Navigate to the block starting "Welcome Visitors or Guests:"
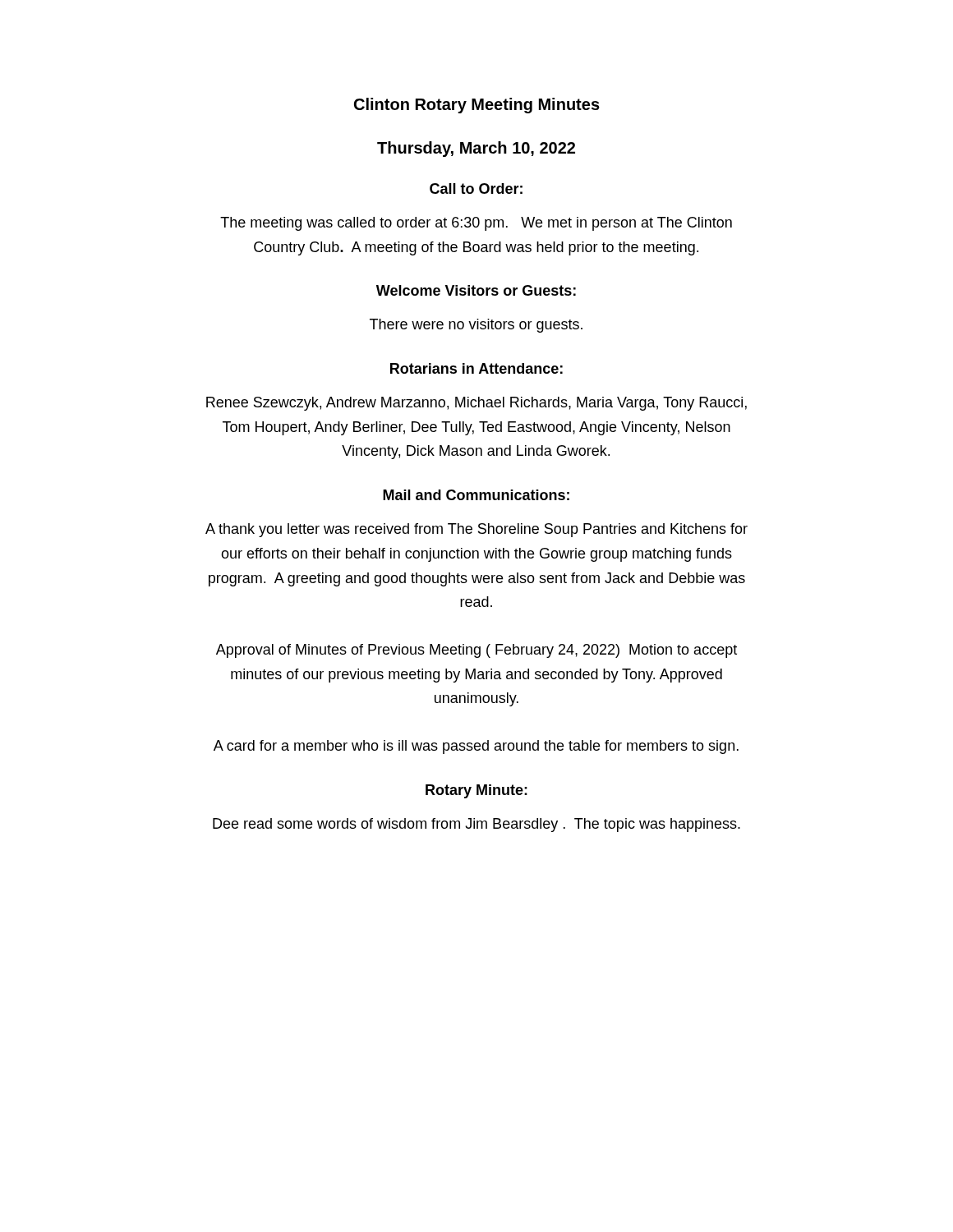 click(476, 291)
